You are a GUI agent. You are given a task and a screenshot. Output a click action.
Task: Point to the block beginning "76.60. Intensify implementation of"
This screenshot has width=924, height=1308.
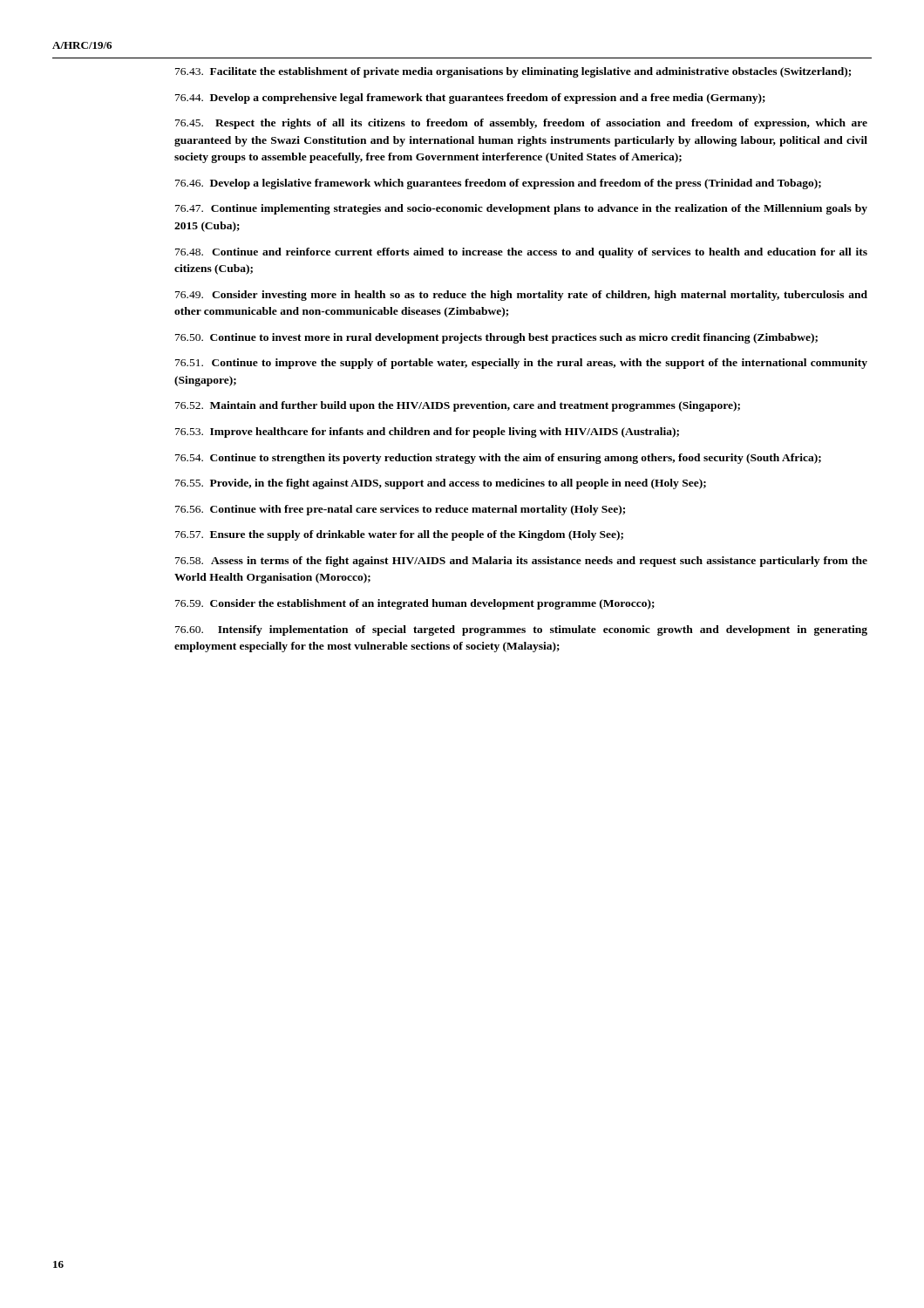521,637
